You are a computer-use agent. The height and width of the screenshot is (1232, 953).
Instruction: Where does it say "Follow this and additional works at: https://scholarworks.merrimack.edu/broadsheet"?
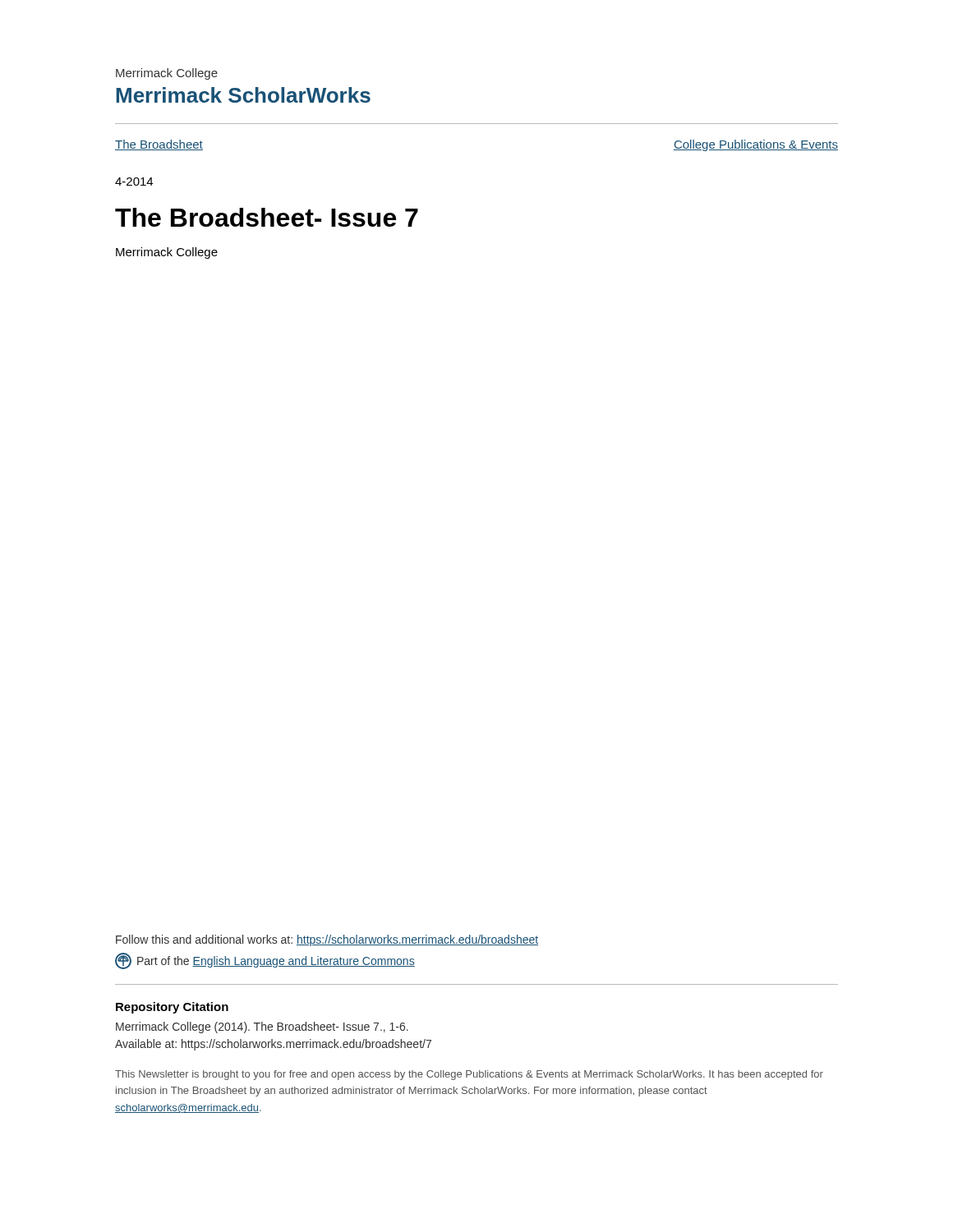(327, 939)
